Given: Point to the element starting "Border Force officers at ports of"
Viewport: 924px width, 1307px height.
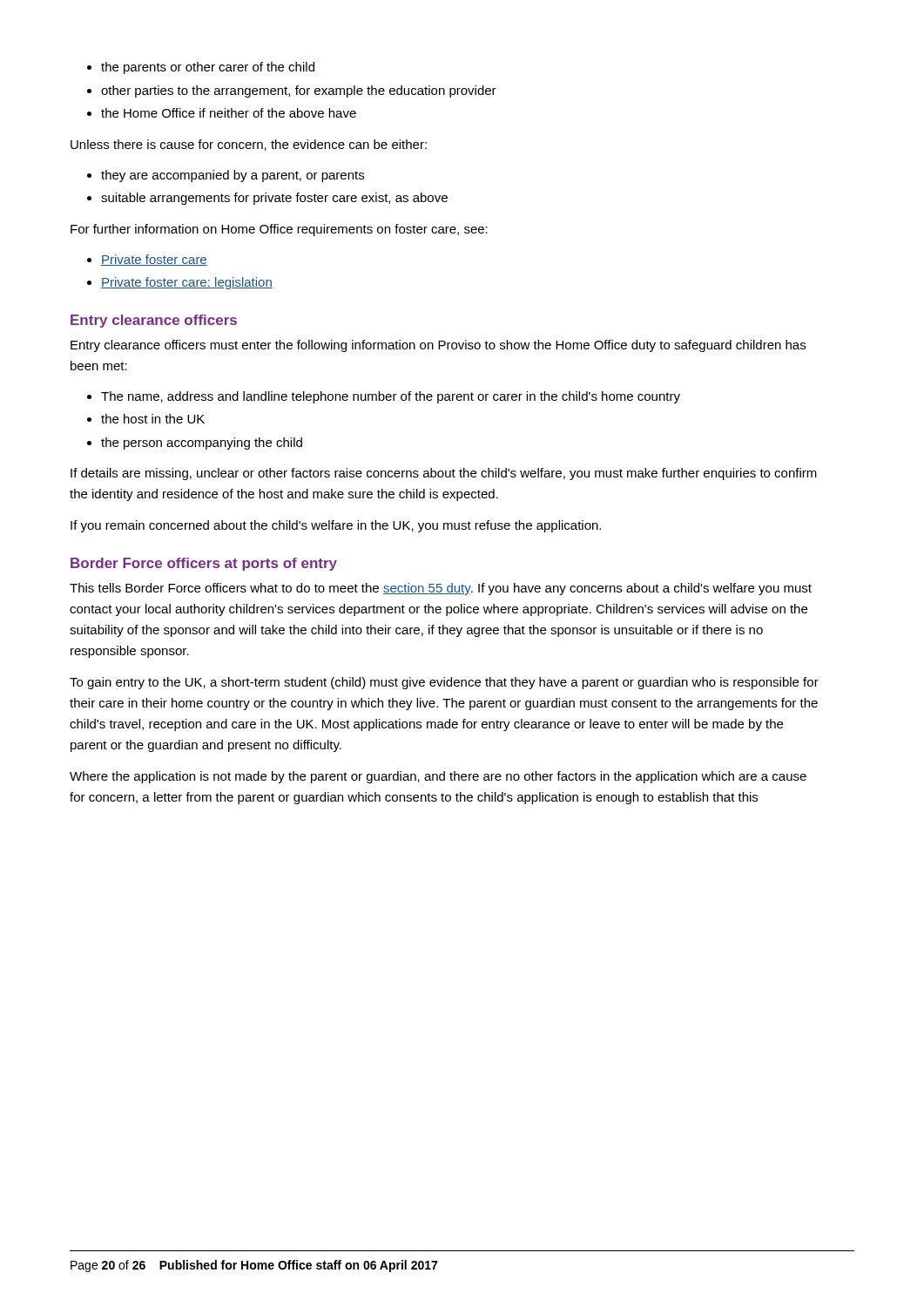Looking at the screenshot, I should (x=203, y=563).
